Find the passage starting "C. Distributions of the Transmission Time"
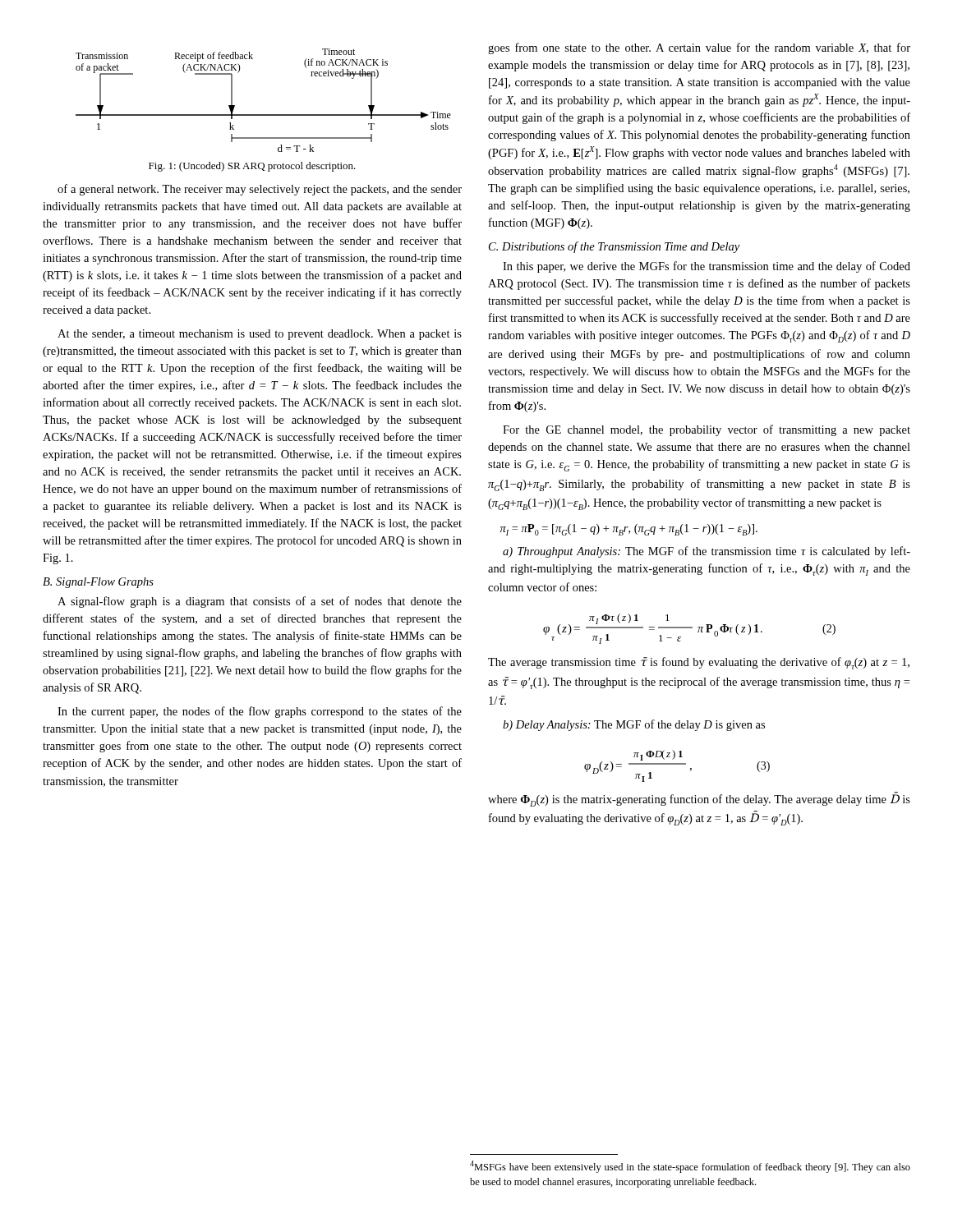 pyautogui.click(x=614, y=246)
